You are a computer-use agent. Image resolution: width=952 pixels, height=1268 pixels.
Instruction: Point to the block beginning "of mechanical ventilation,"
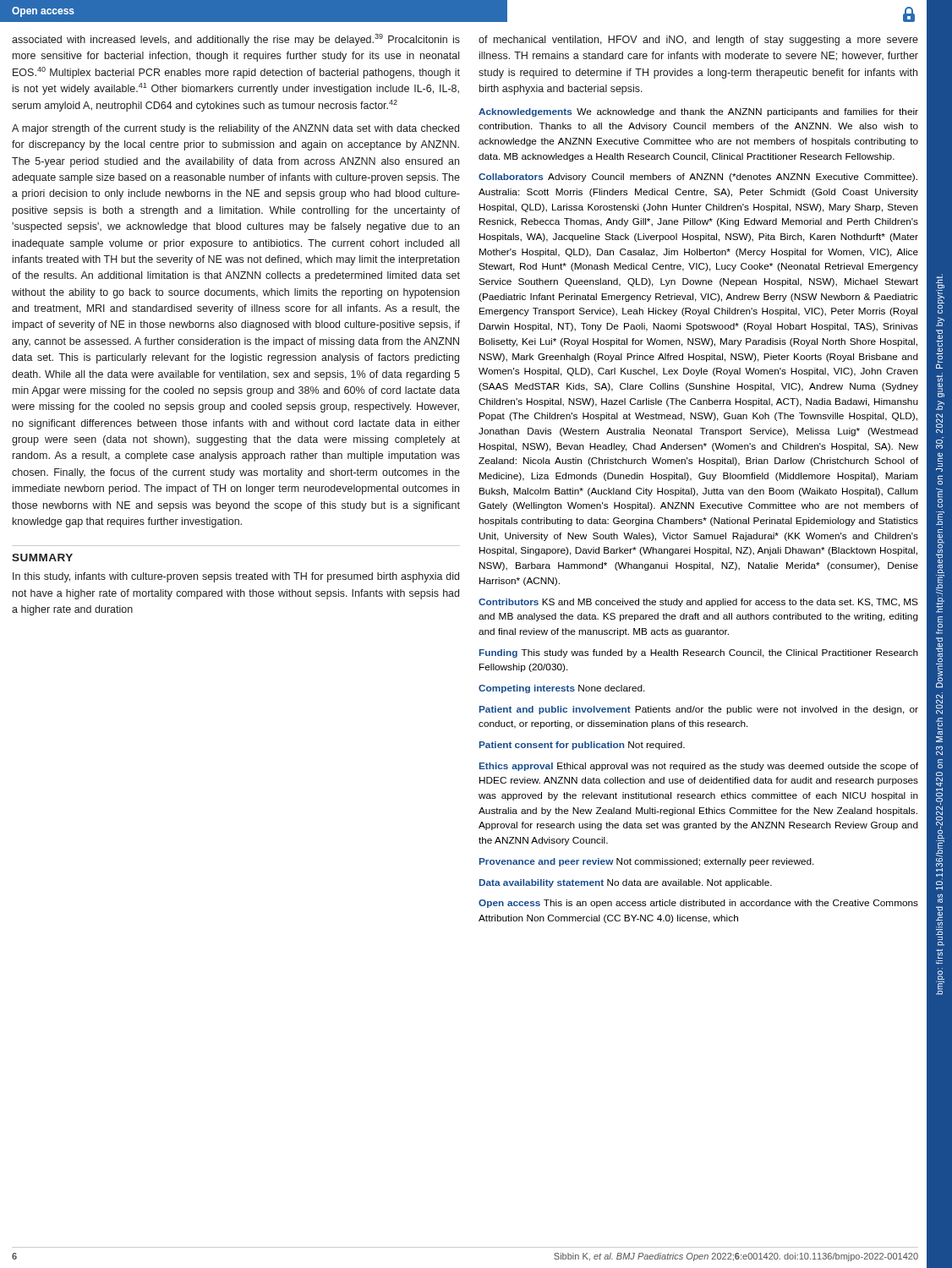698,65
